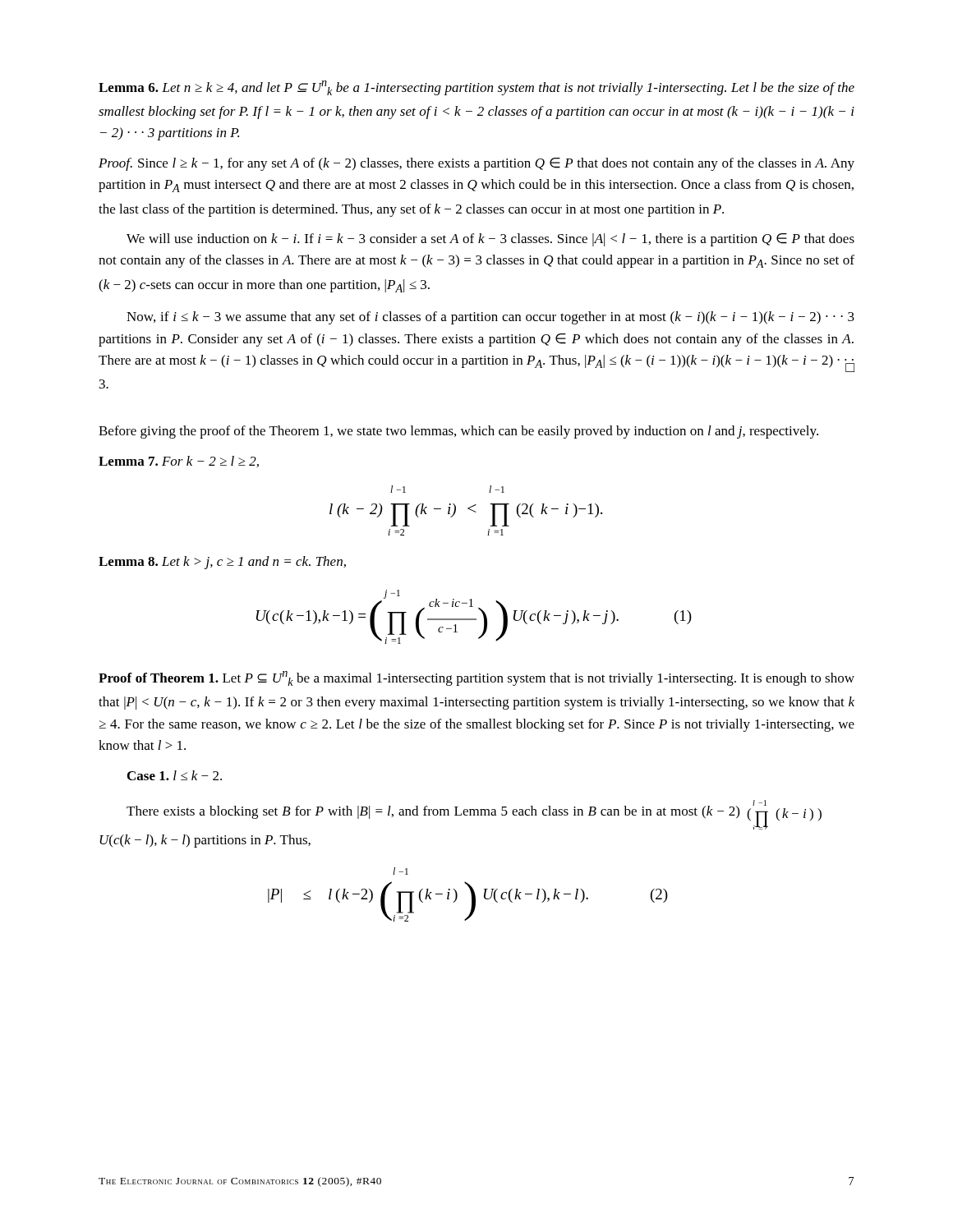Screen dimensions: 1232x953
Task: Locate the text "Case 1. l ≤ k − 2."
Action: [175, 775]
